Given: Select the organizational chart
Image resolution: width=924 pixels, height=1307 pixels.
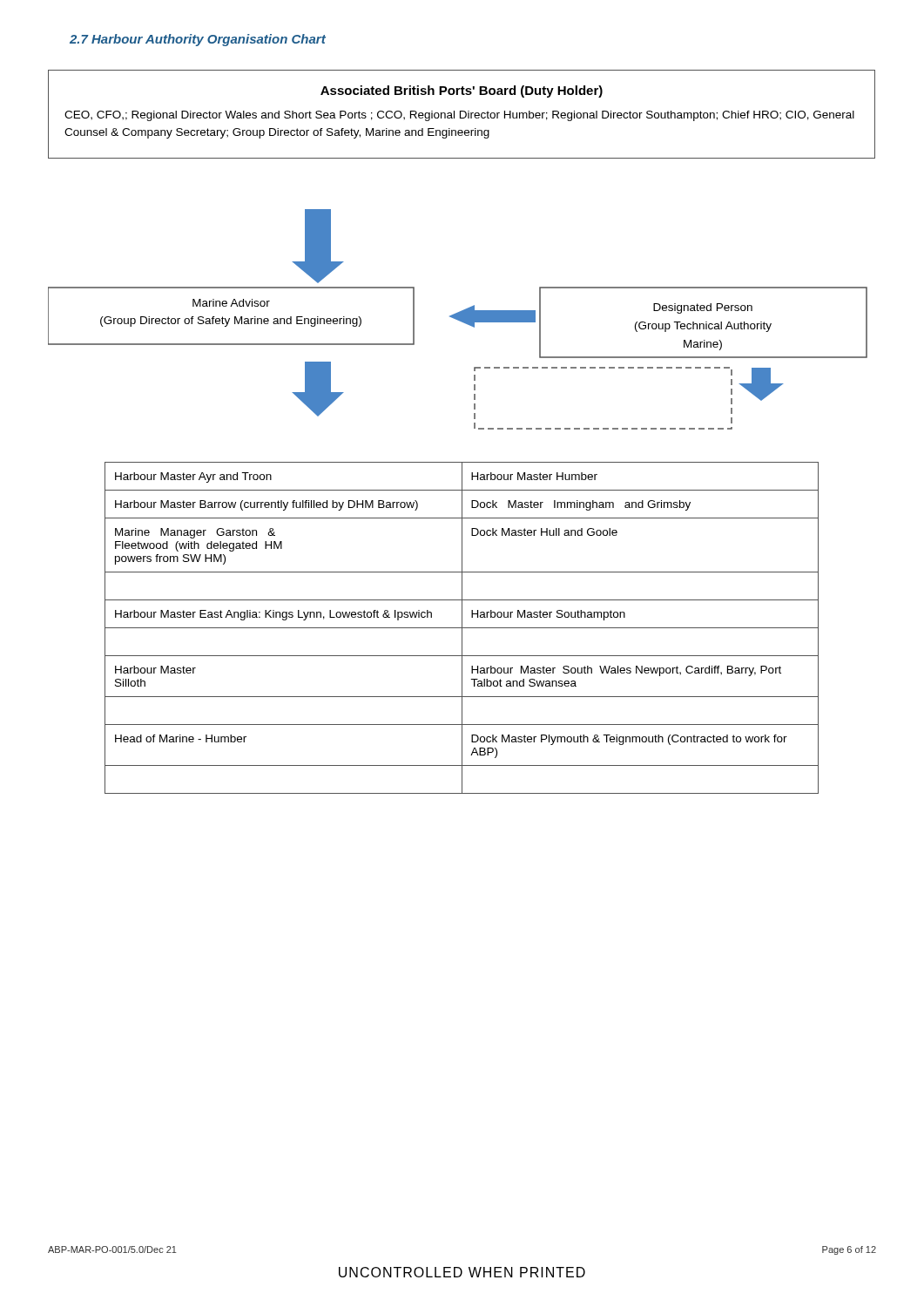Looking at the screenshot, I should pos(462,335).
